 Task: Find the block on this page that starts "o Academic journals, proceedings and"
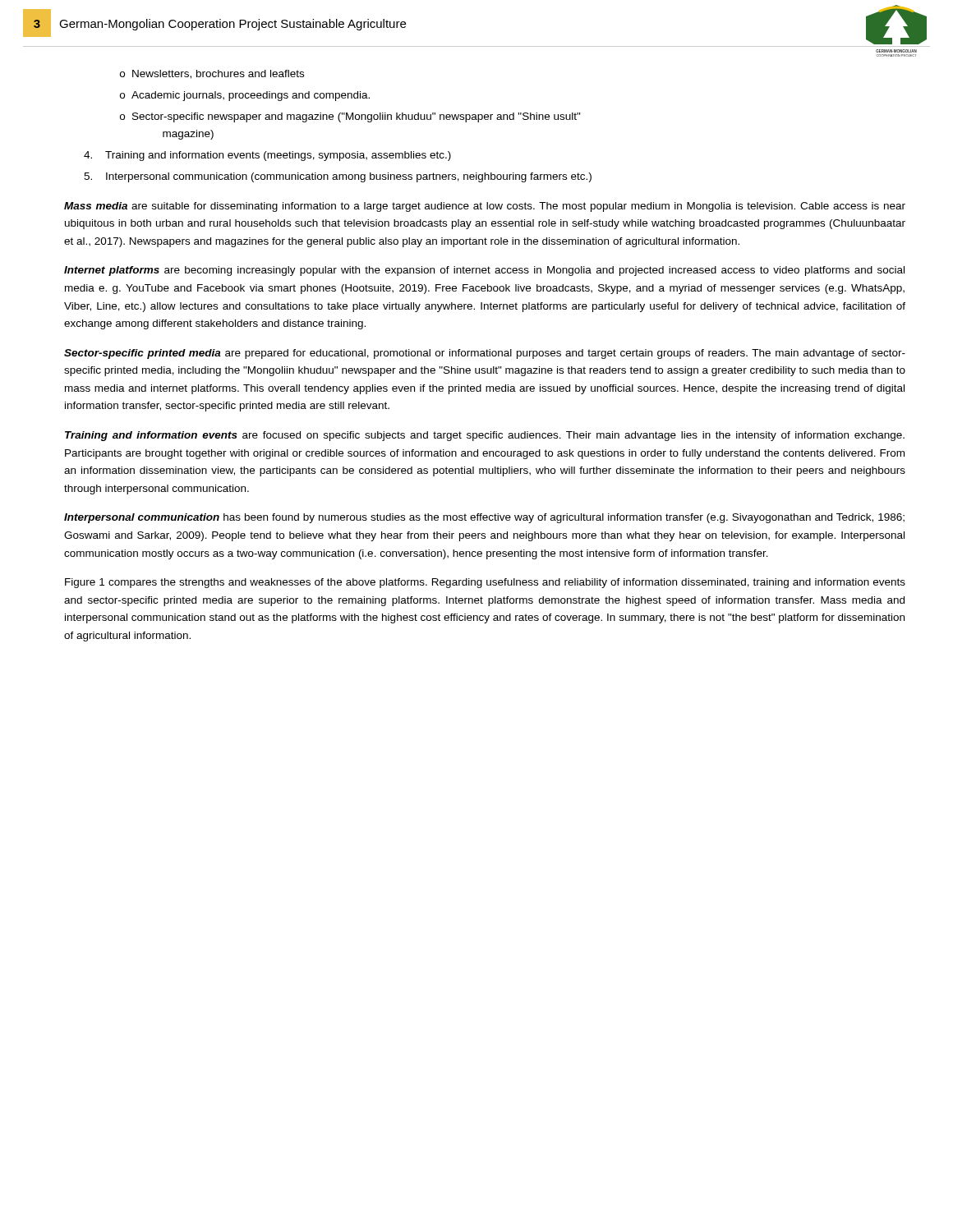pyautogui.click(x=242, y=96)
